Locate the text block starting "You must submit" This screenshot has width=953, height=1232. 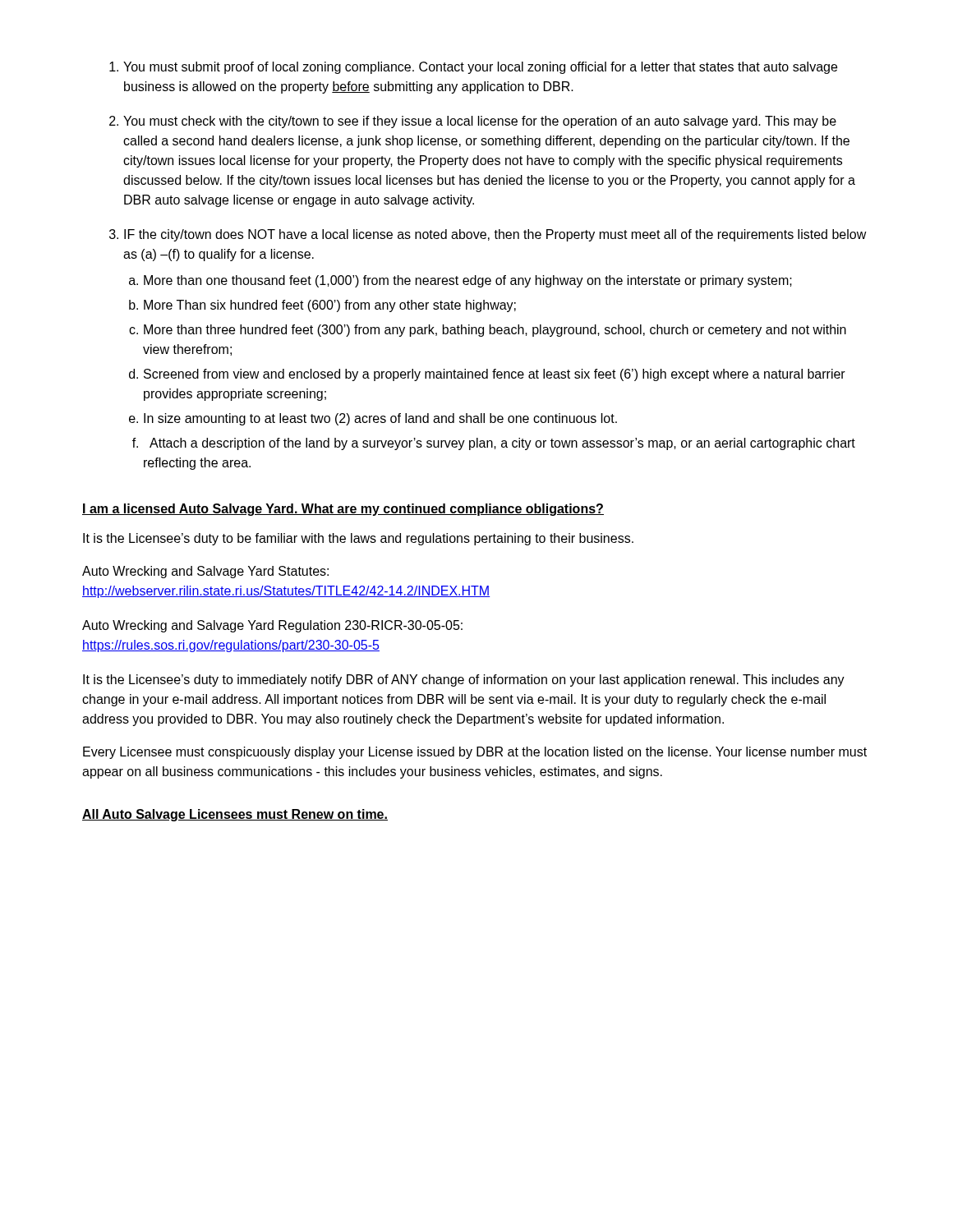click(x=481, y=77)
